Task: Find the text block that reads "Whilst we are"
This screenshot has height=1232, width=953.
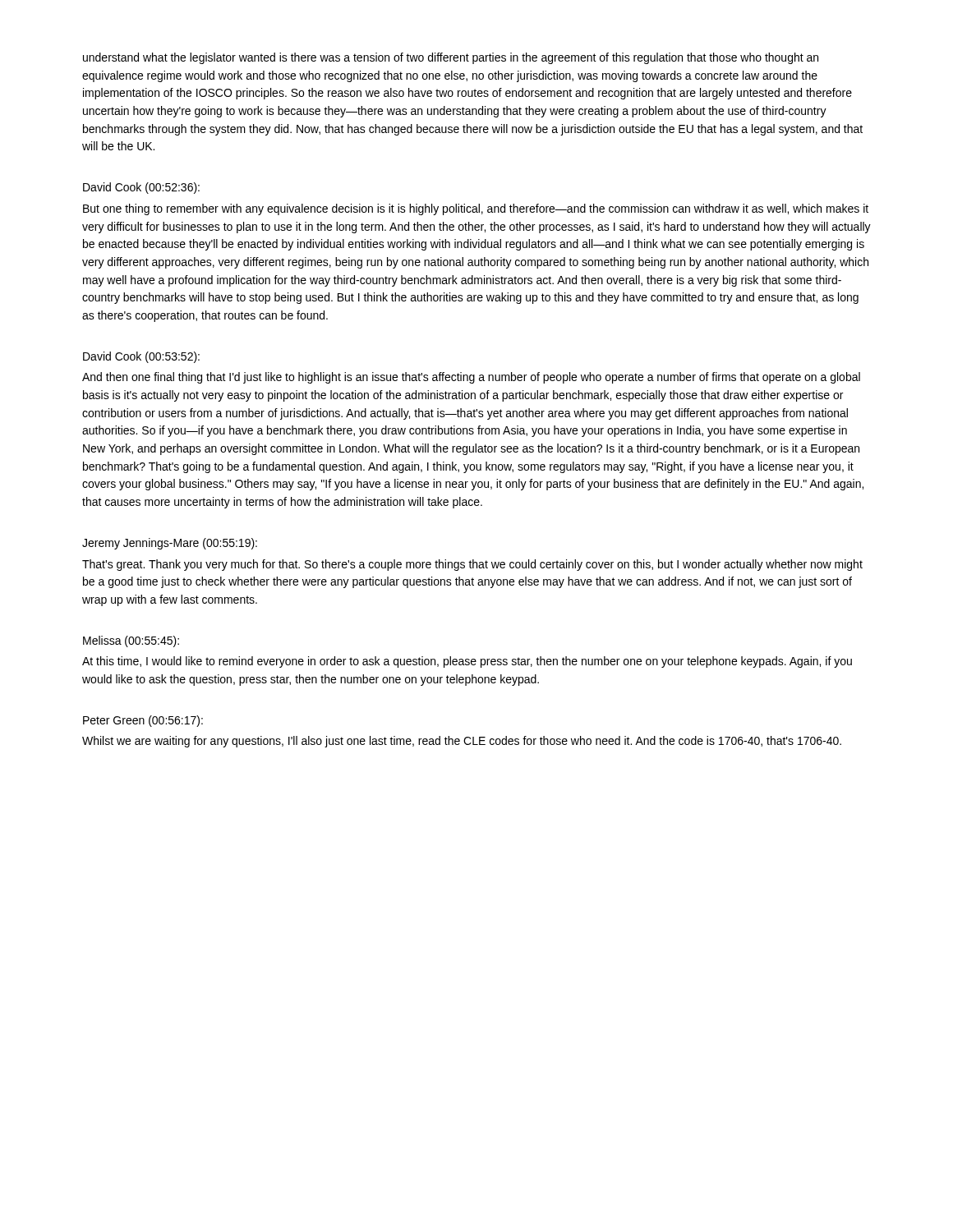Action: tap(462, 741)
